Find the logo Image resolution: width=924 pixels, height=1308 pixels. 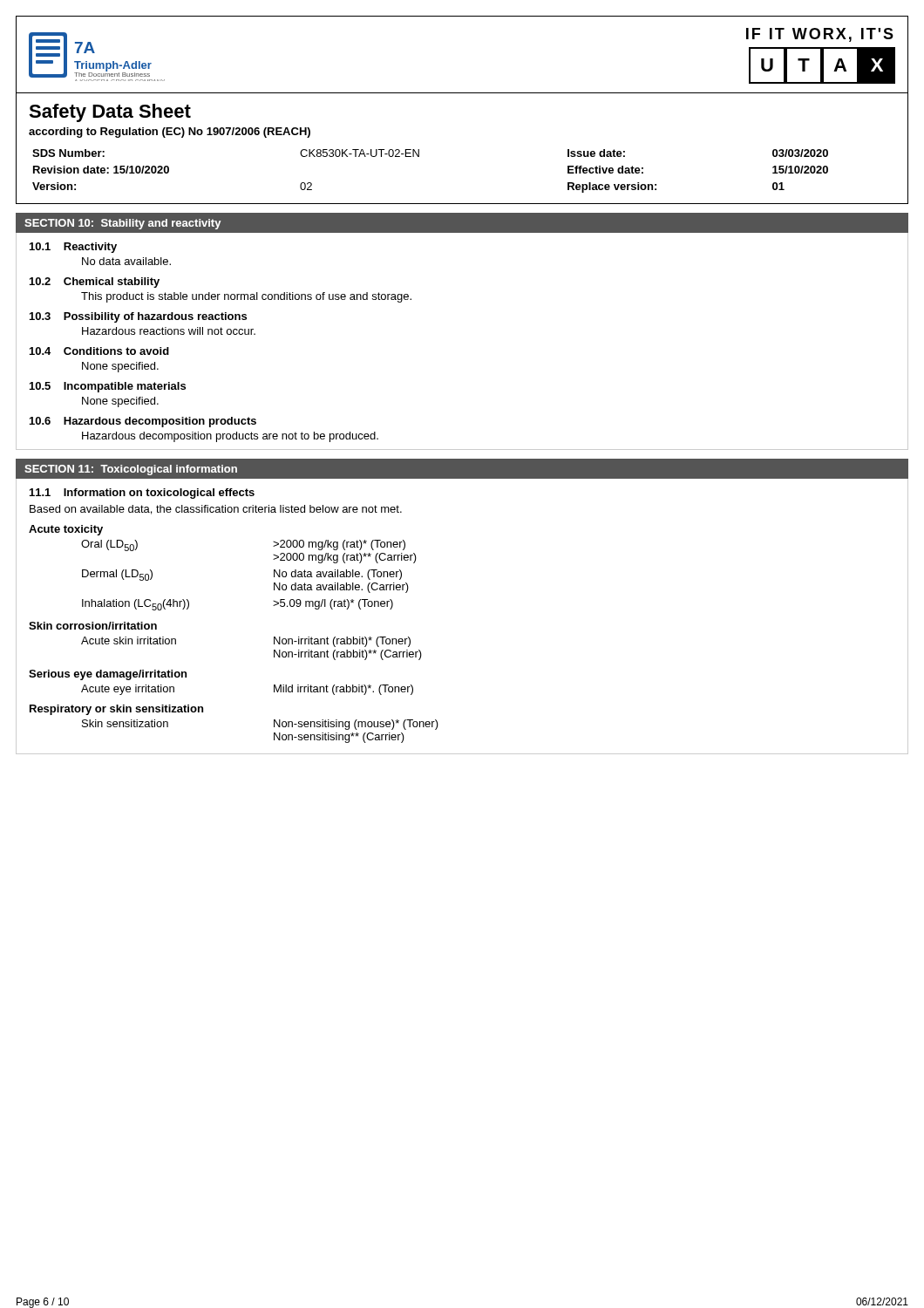(x=462, y=54)
